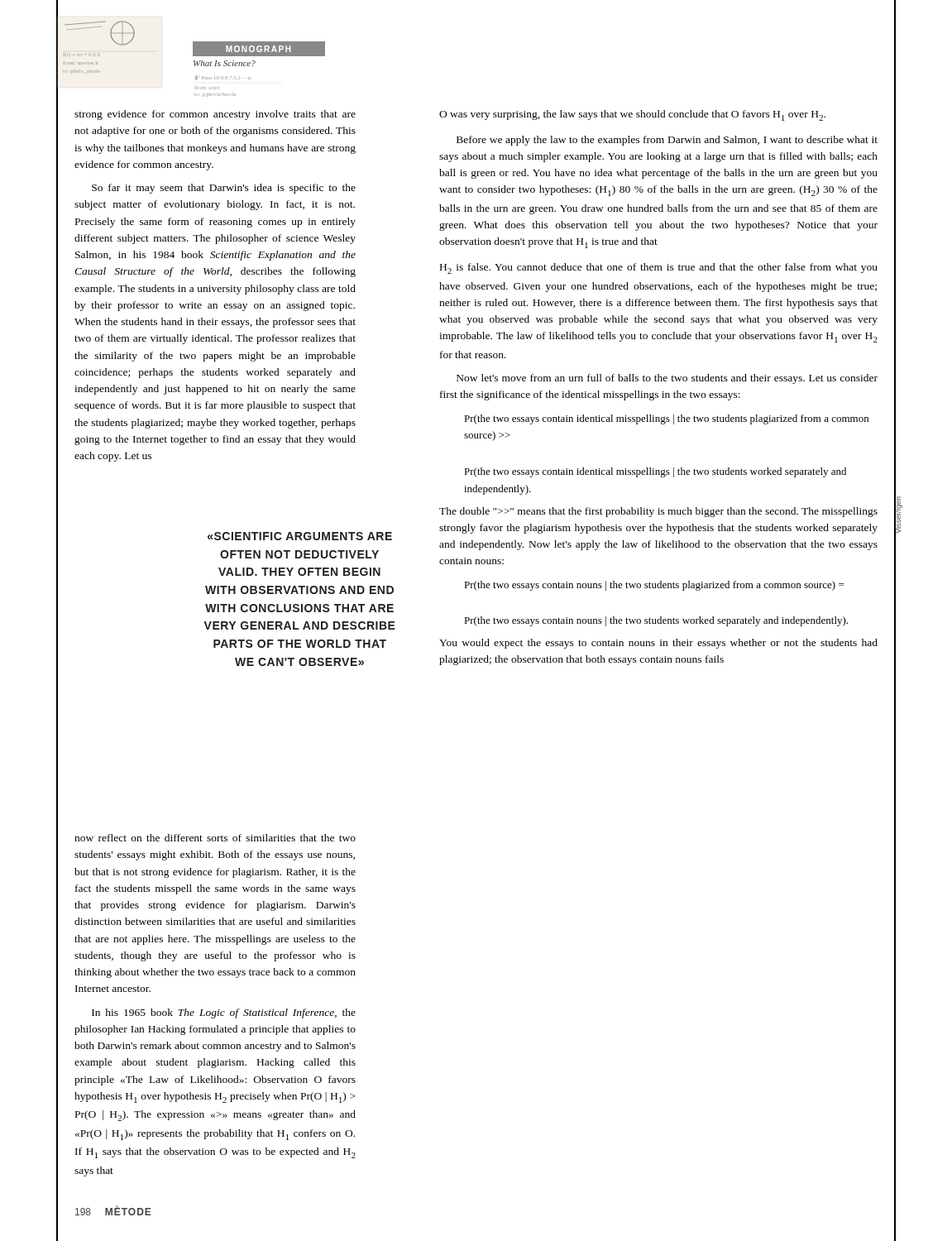The height and width of the screenshot is (1241, 952).
Task: Select the text block that reads "strong evidence for common ancestry involve"
Action: (215, 285)
